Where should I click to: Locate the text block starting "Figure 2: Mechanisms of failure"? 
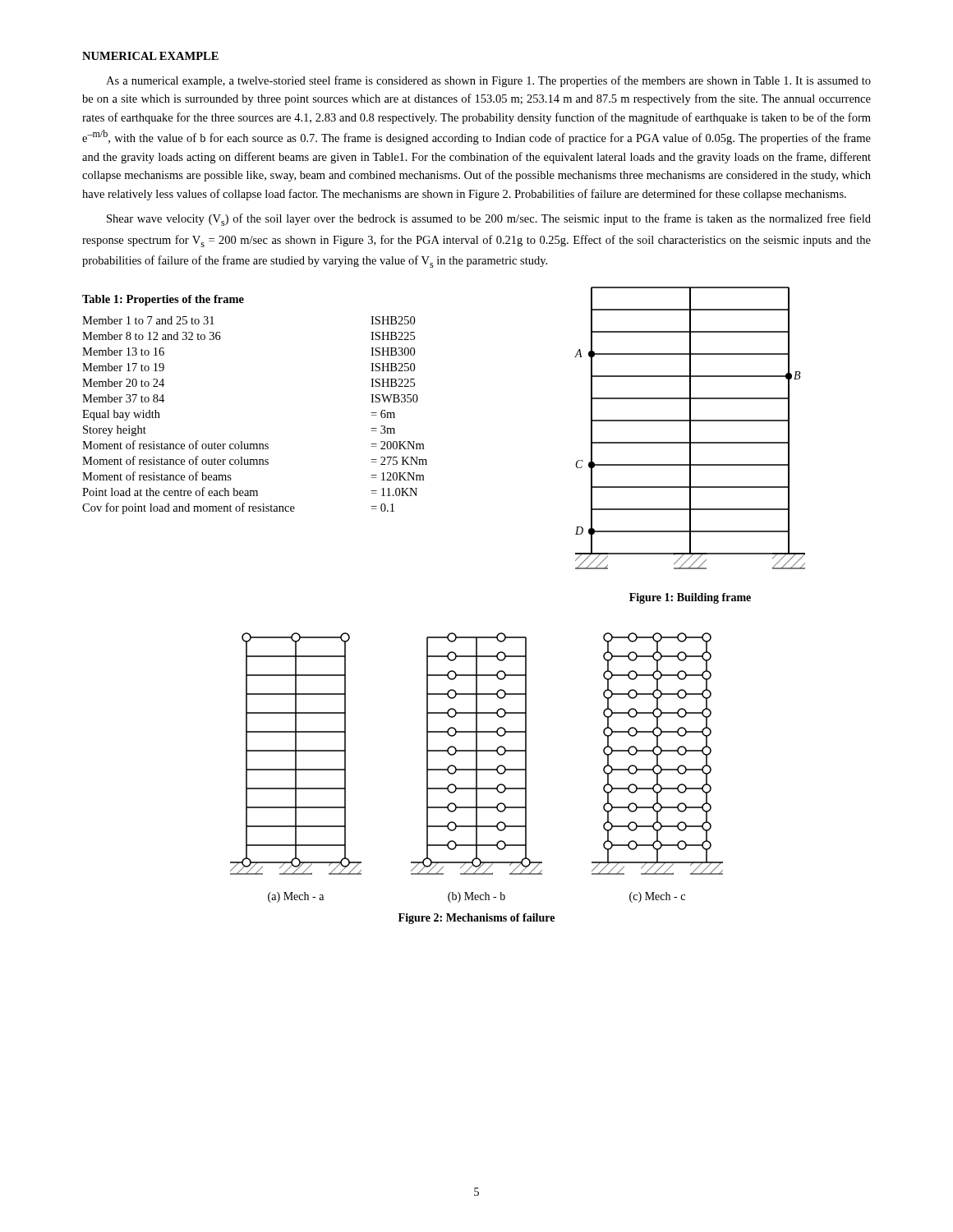(476, 918)
